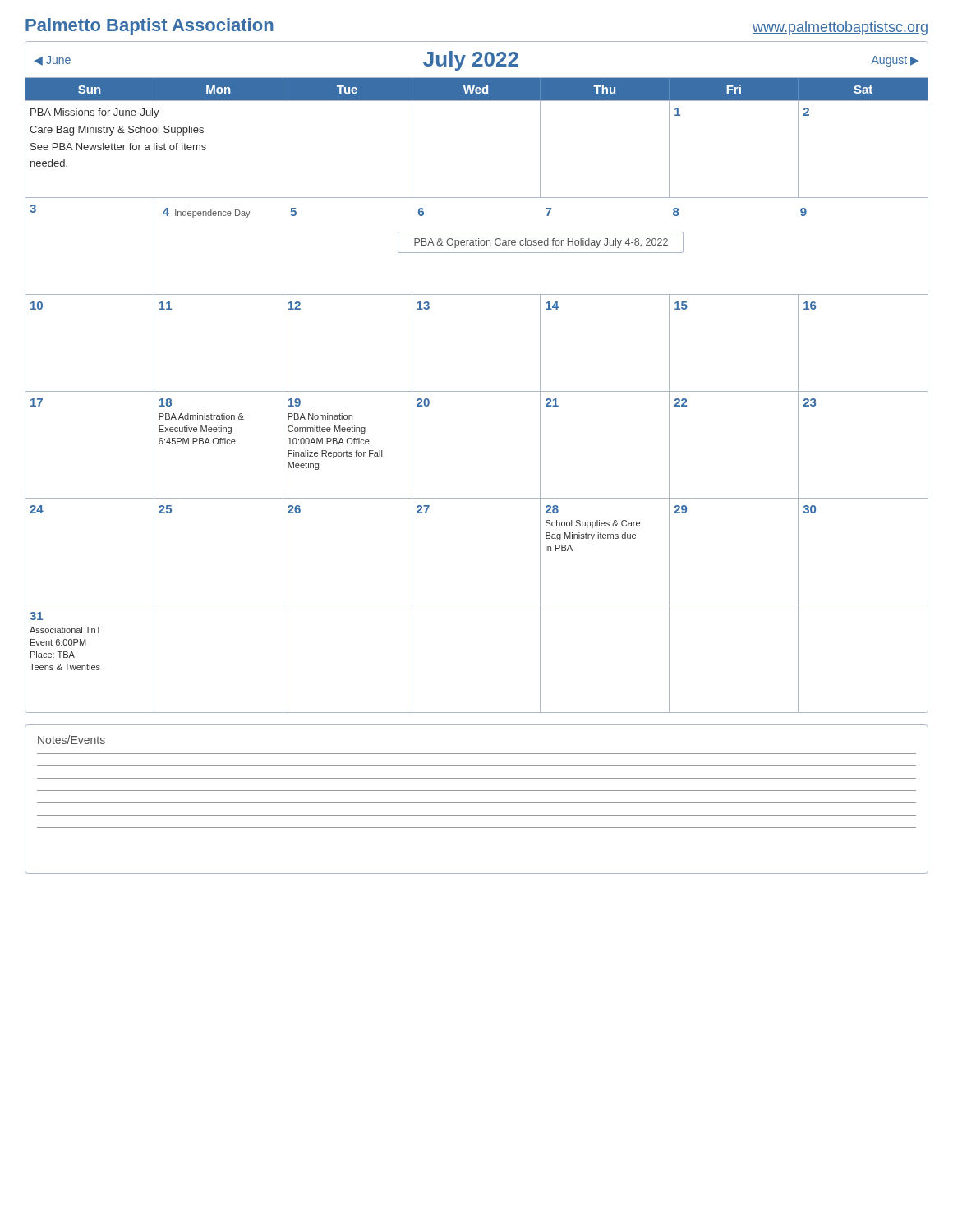Click a table
Viewport: 953px width, 1232px height.
coord(476,377)
